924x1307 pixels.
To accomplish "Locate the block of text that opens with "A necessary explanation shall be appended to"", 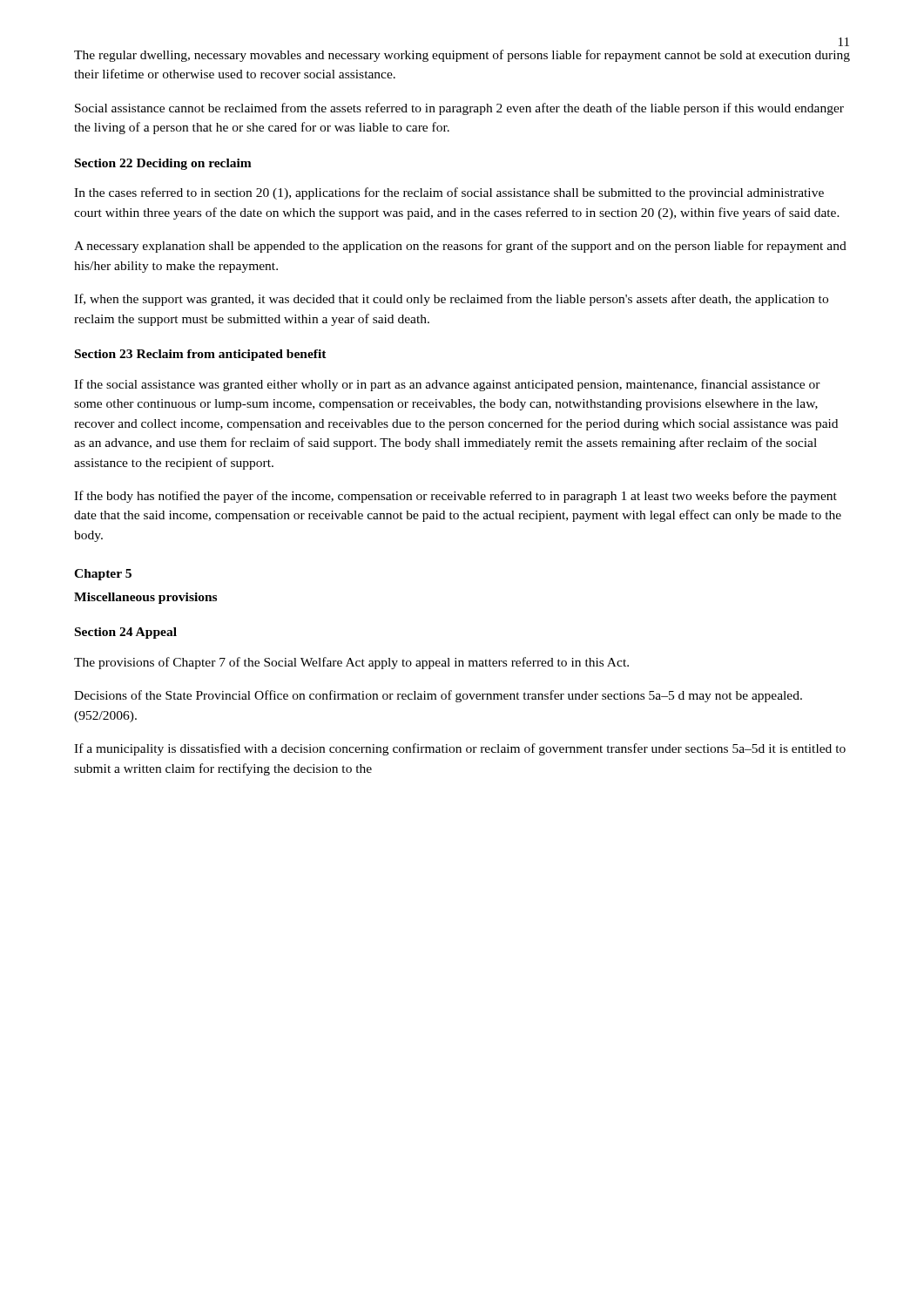I will coord(462,256).
